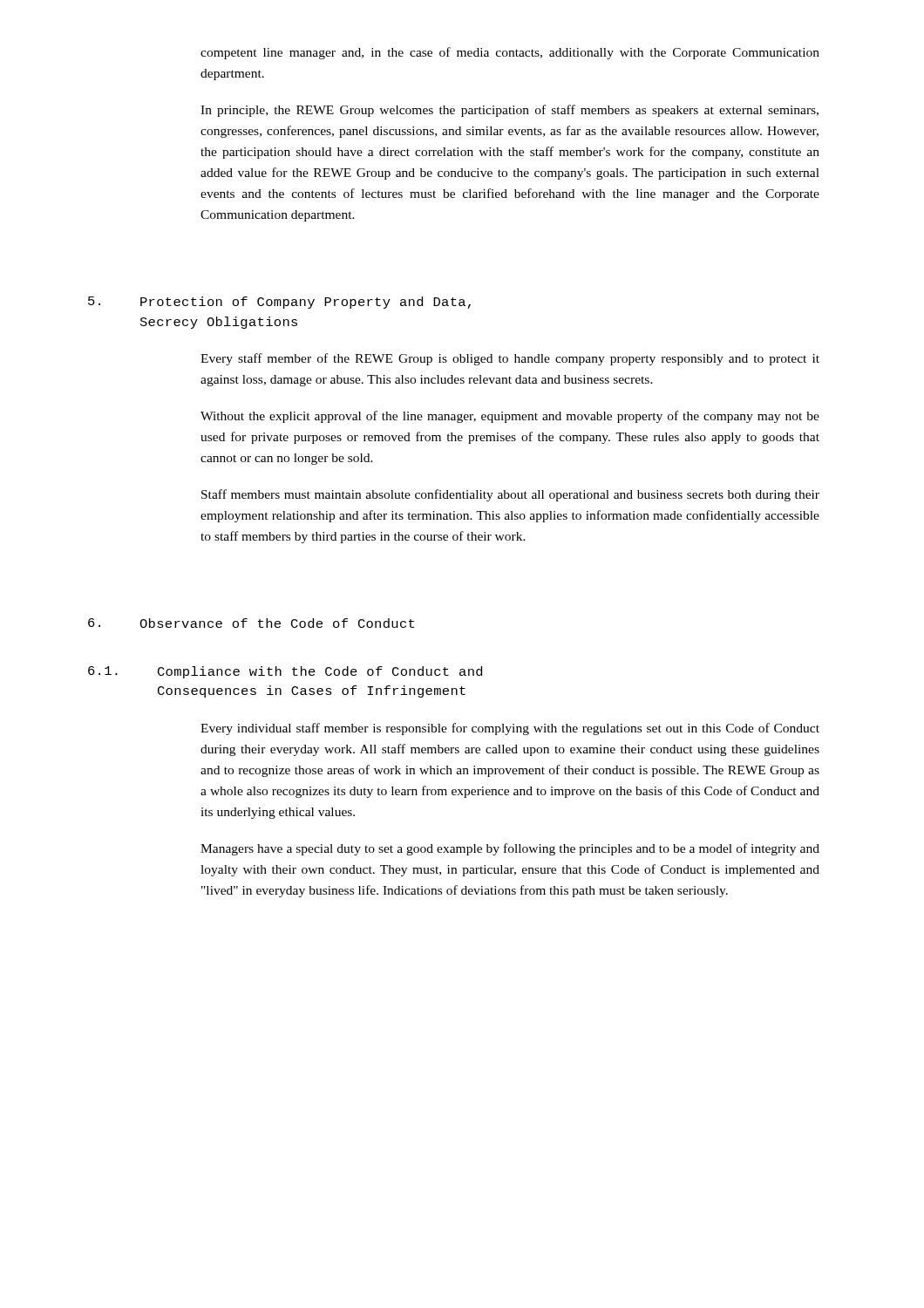Point to the block beginning "In principle, the"
This screenshot has width=924, height=1308.
click(510, 162)
